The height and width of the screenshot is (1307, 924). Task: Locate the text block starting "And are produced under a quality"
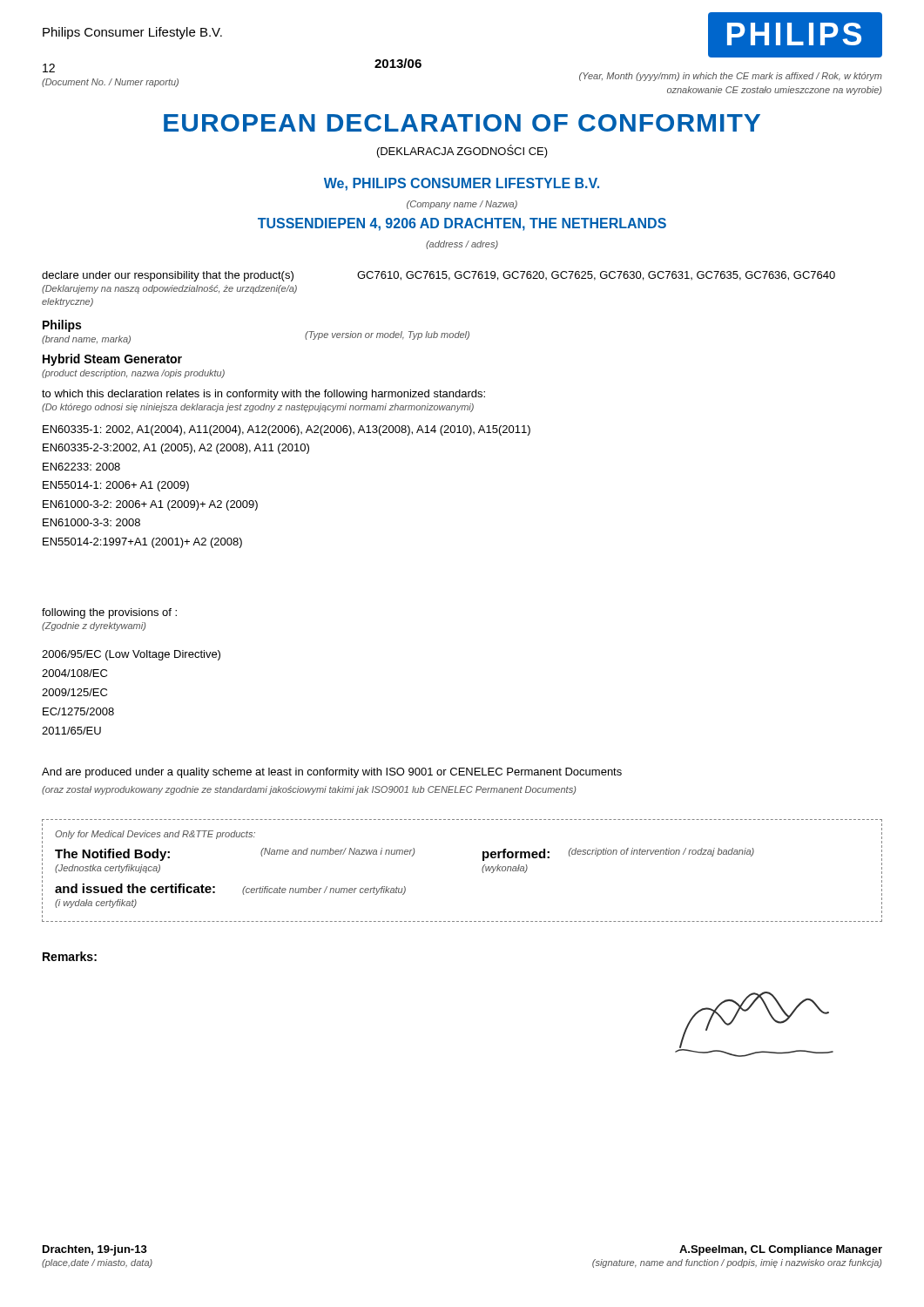click(332, 780)
